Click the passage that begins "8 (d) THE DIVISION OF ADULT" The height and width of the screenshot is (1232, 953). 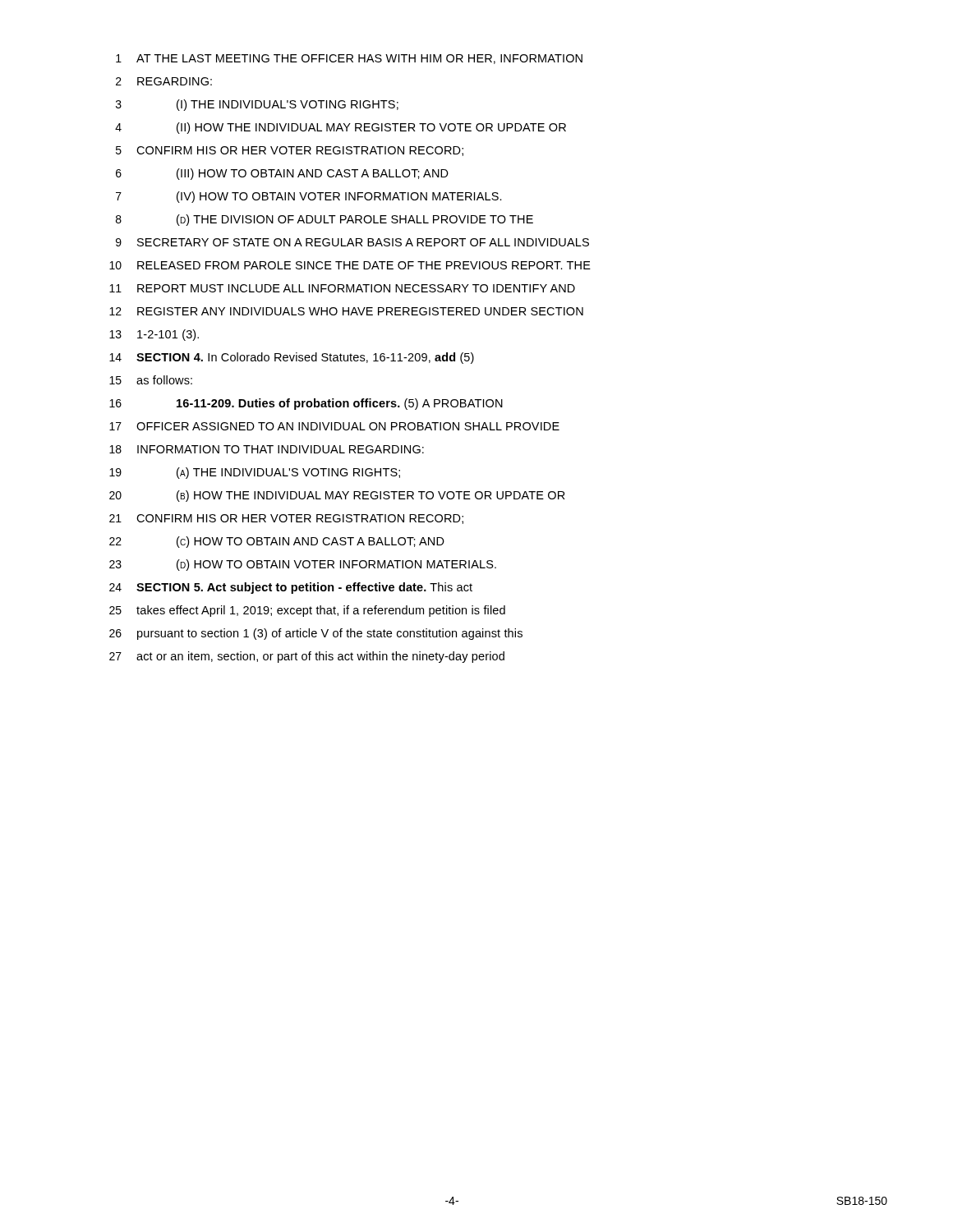point(489,219)
